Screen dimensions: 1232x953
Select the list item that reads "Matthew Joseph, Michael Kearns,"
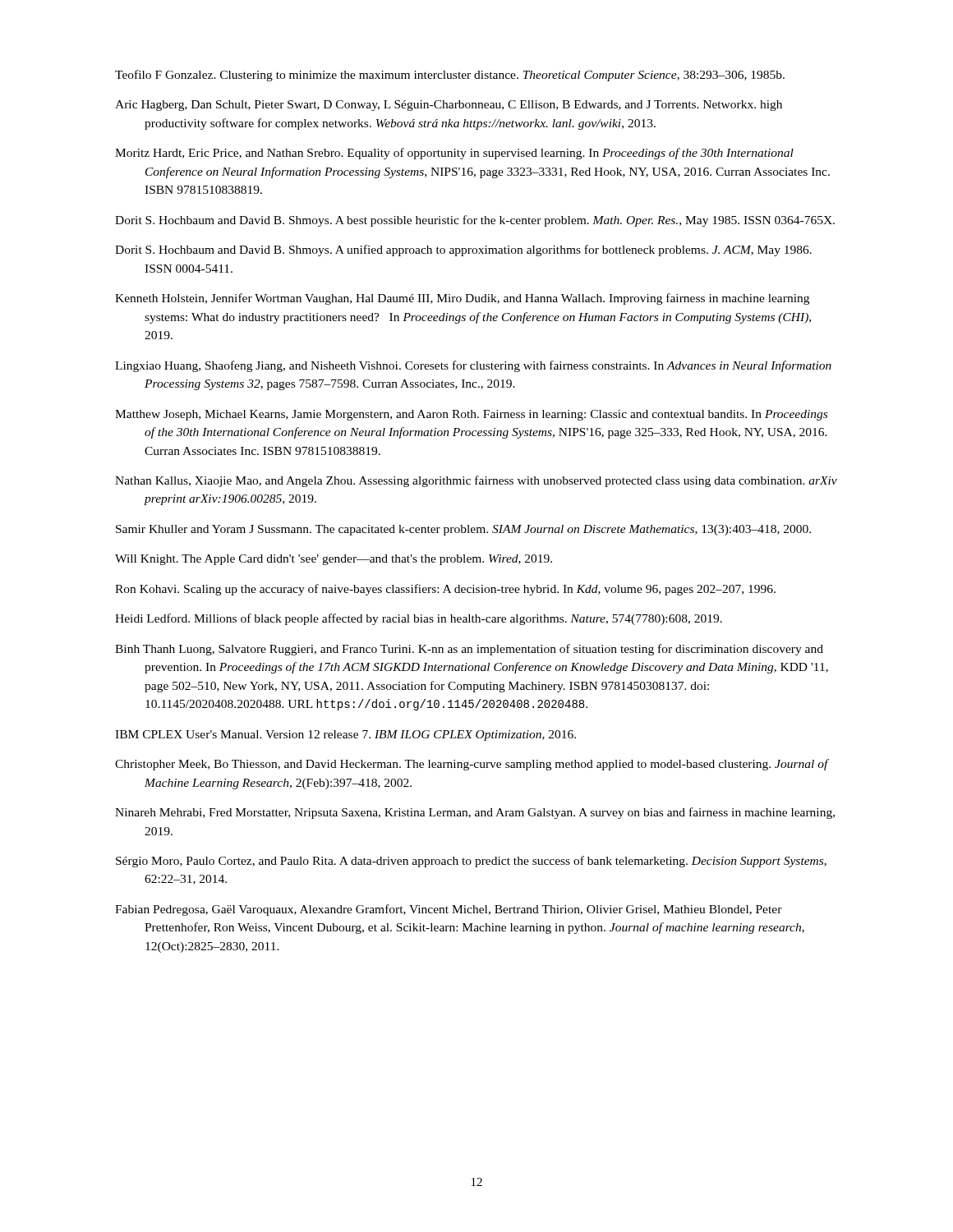point(471,432)
